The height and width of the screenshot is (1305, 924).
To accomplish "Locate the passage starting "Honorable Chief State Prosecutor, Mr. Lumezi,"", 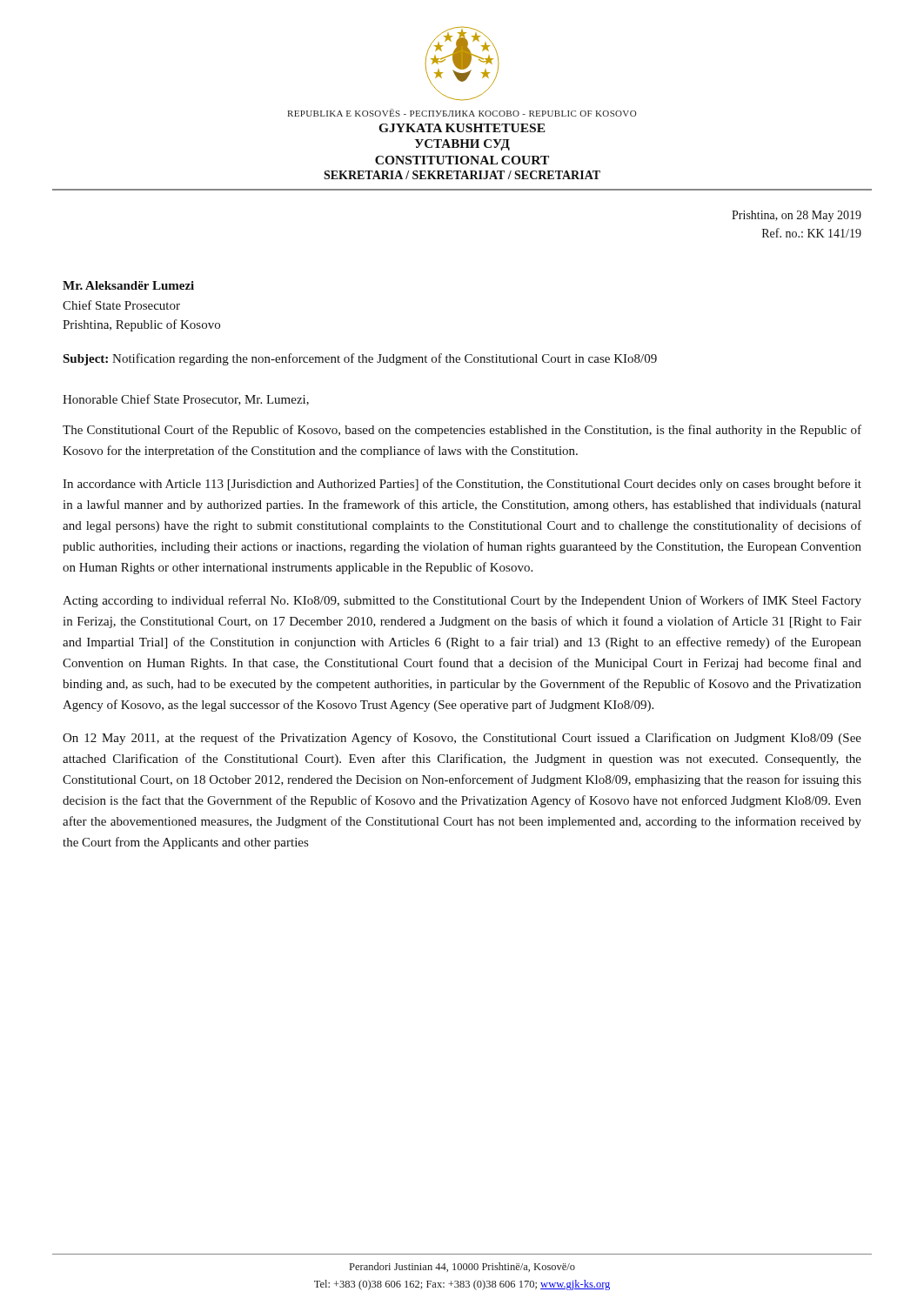I will tap(186, 399).
